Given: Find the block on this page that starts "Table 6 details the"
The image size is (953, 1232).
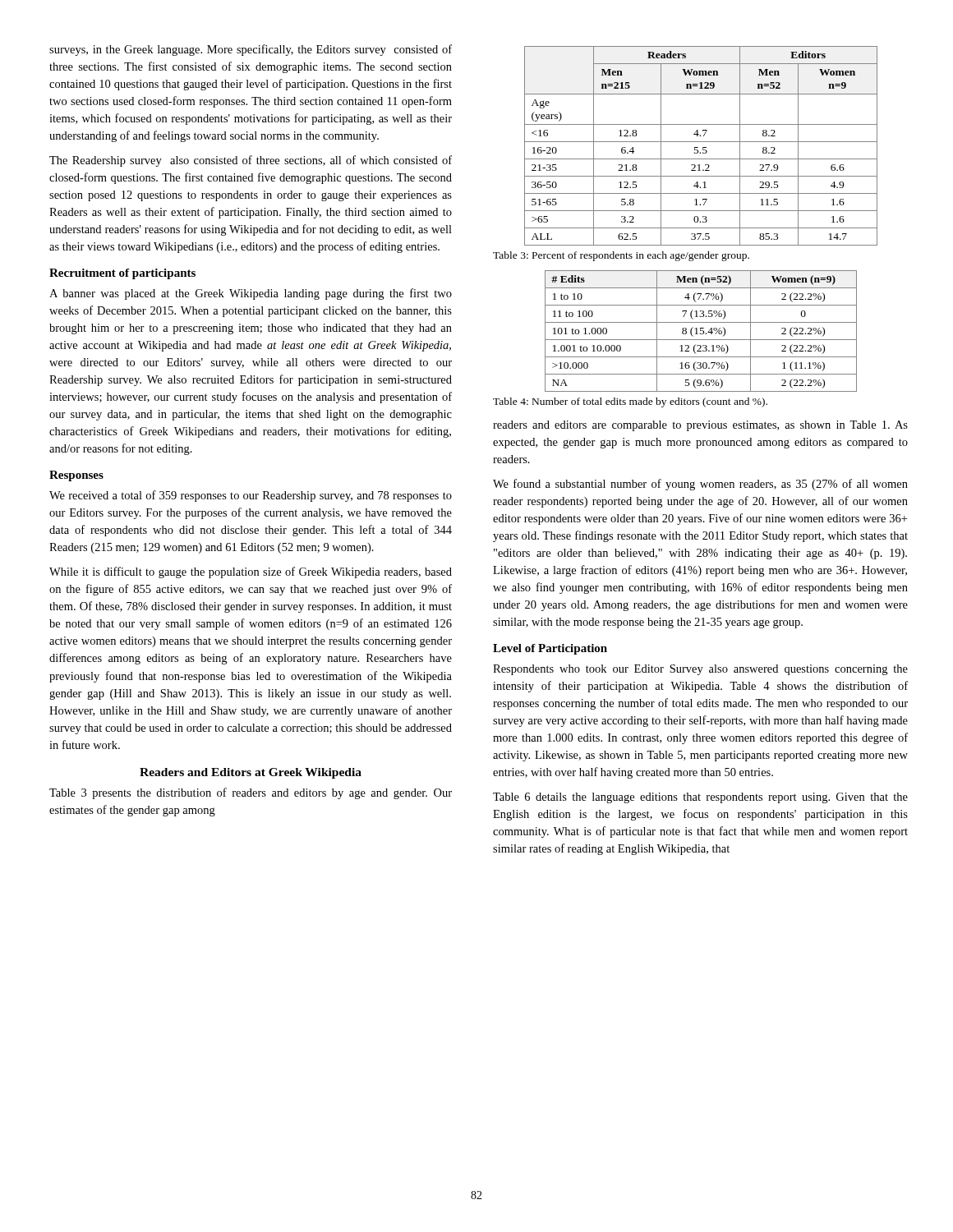Looking at the screenshot, I should (700, 823).
